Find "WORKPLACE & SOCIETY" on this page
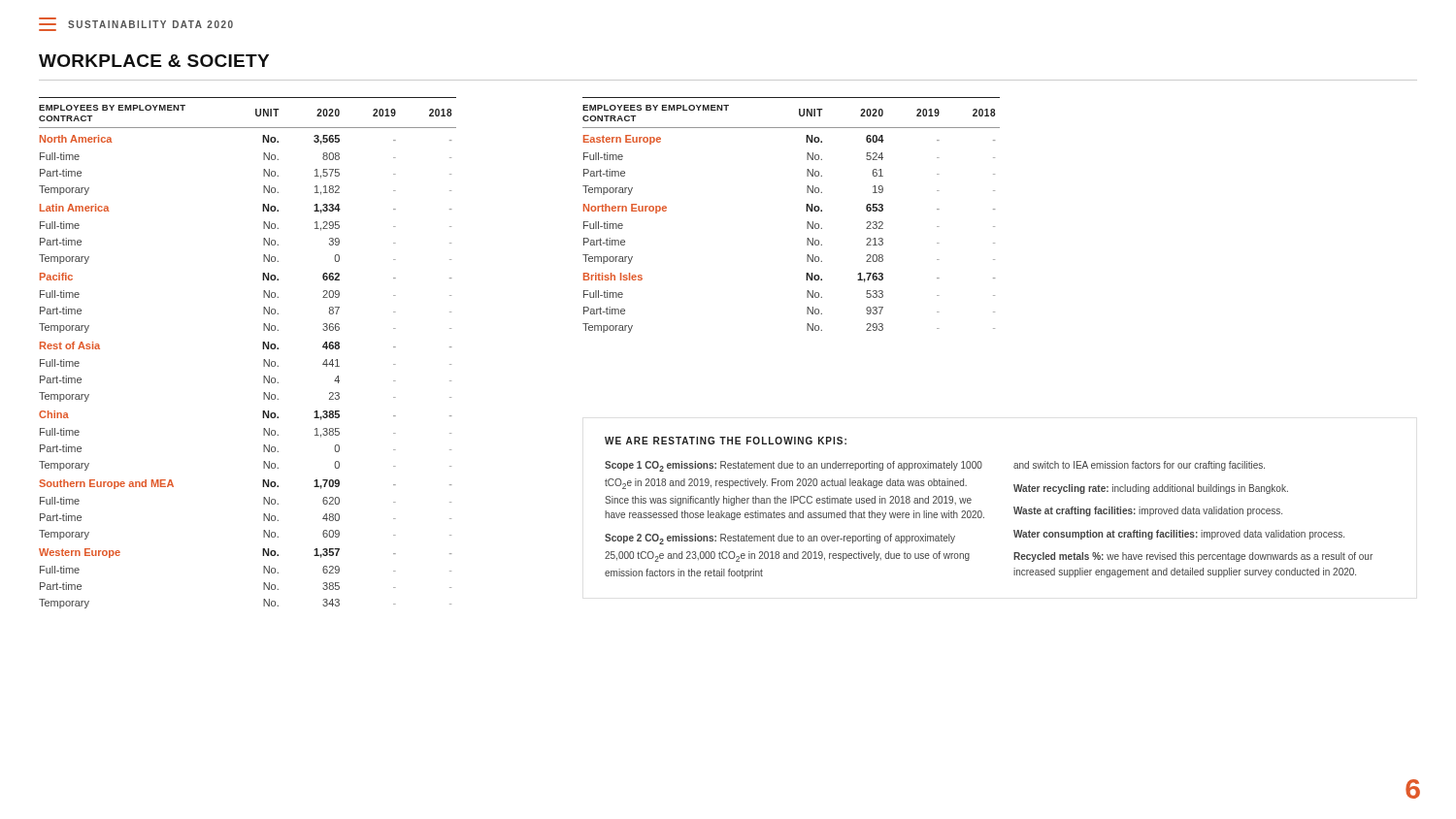Screen dimensions: 819x1456 pos(154,61)
